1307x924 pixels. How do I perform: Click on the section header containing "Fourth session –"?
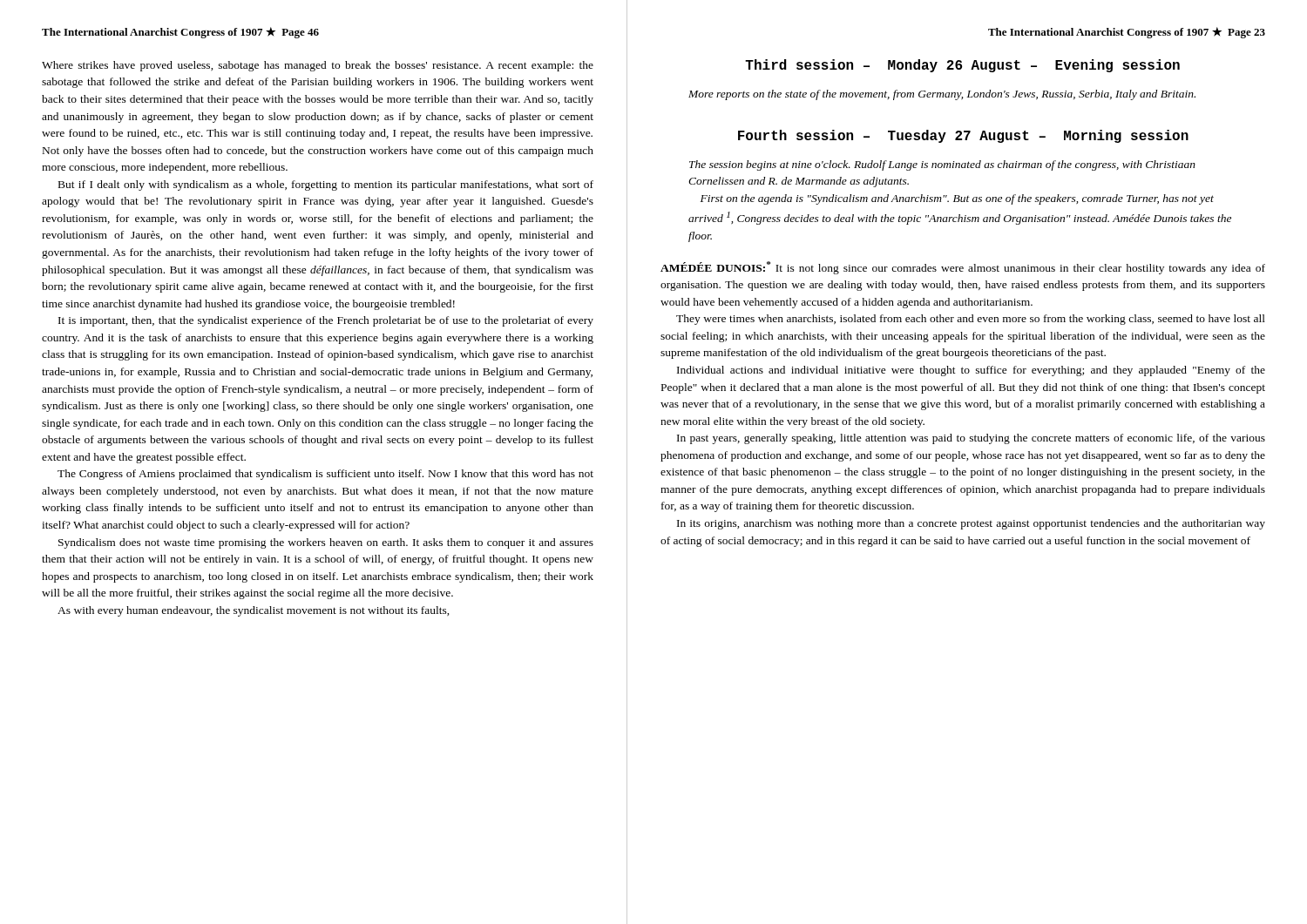click(x=963, y=136)
